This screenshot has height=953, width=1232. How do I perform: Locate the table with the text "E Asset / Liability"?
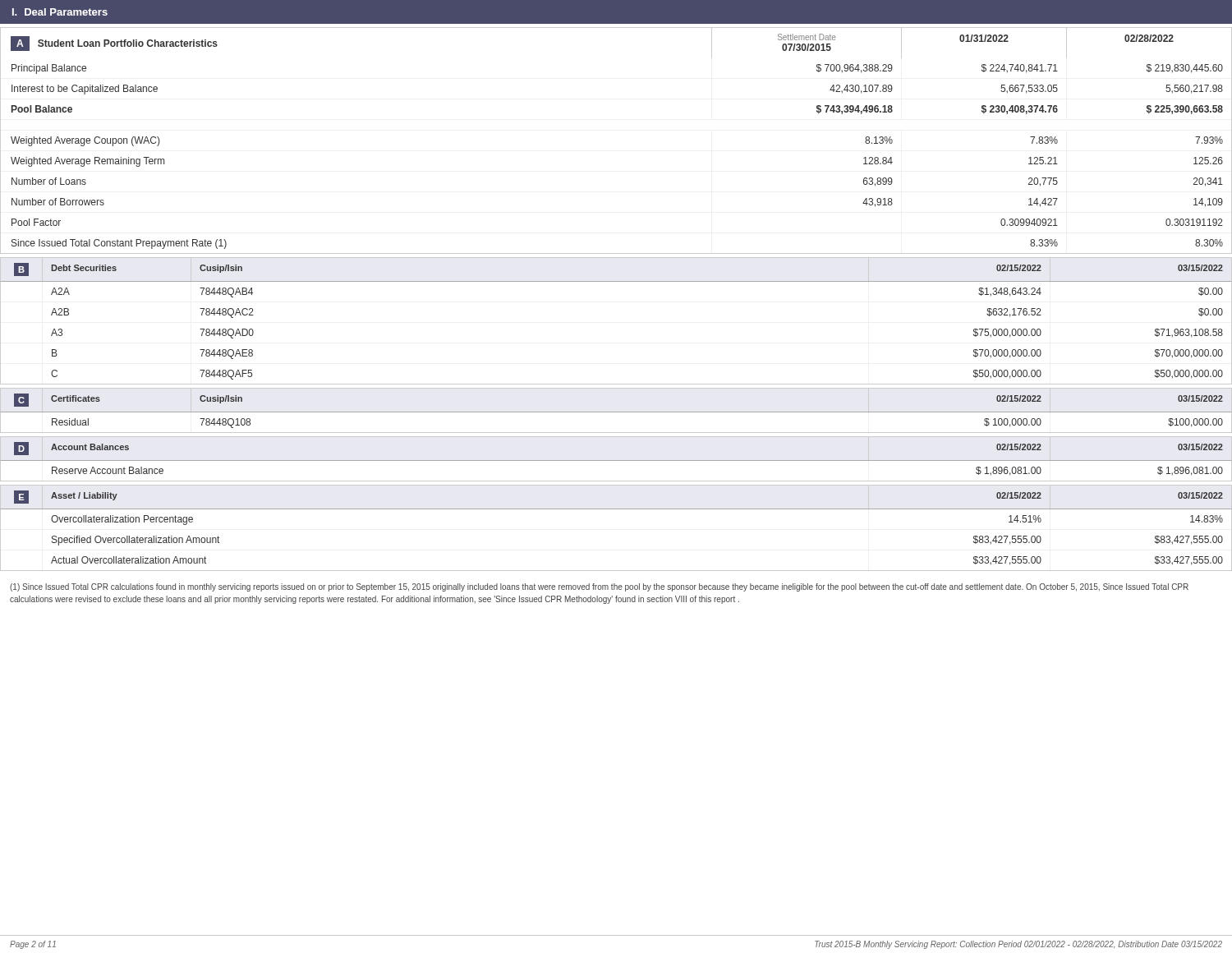pos(616,528)
